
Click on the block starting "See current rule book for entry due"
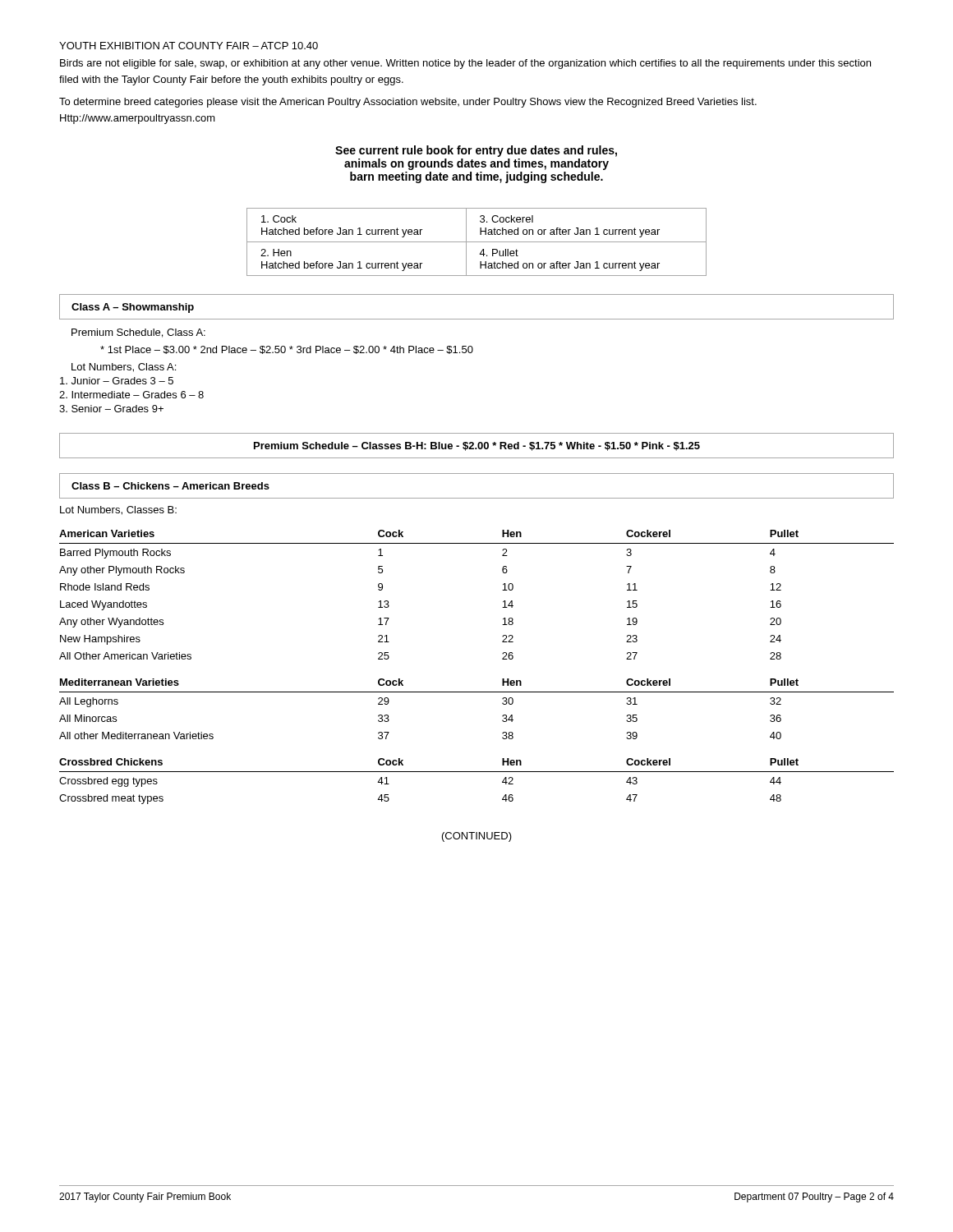point(476,163)
